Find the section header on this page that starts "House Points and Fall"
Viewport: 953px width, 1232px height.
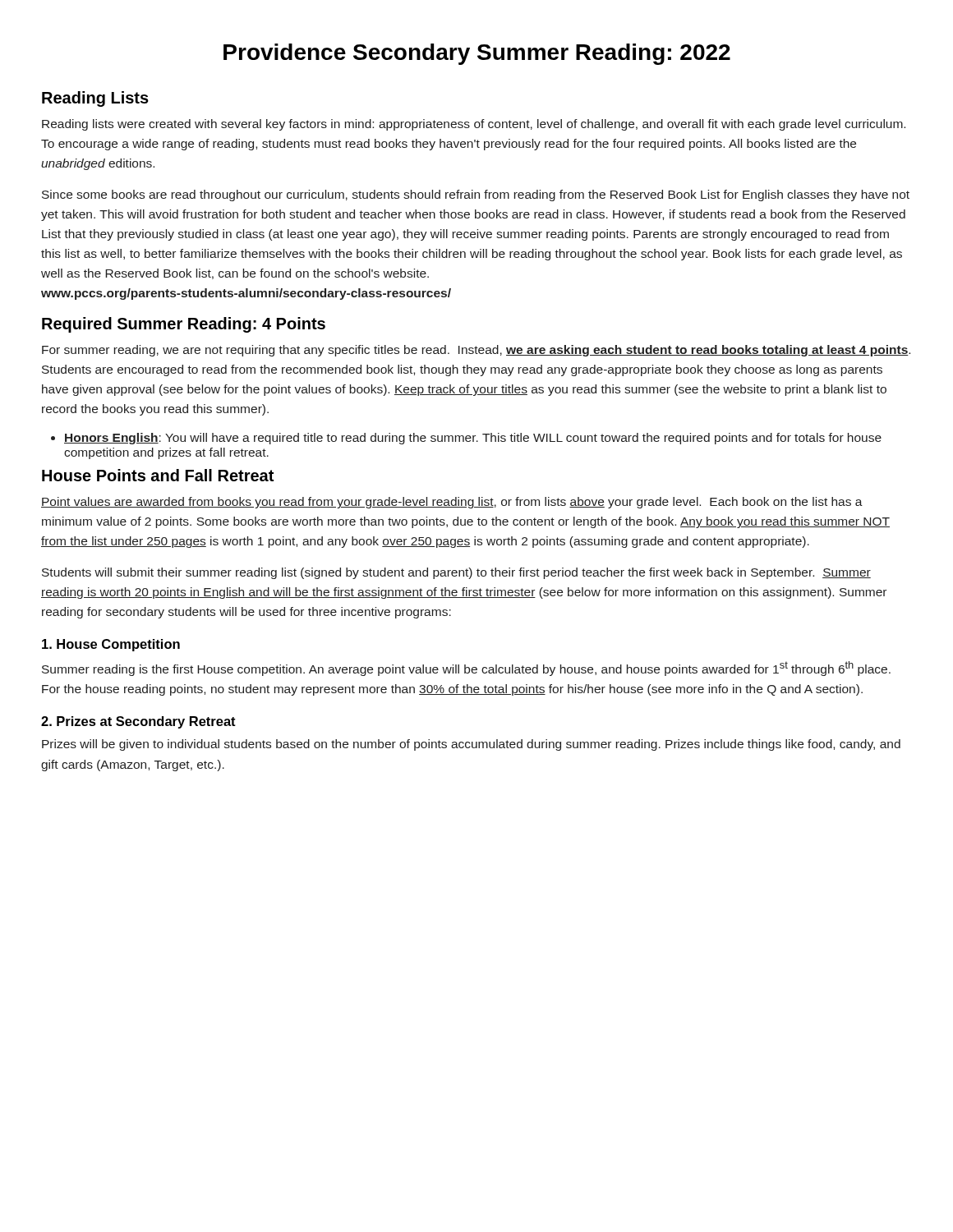point(158,475)
